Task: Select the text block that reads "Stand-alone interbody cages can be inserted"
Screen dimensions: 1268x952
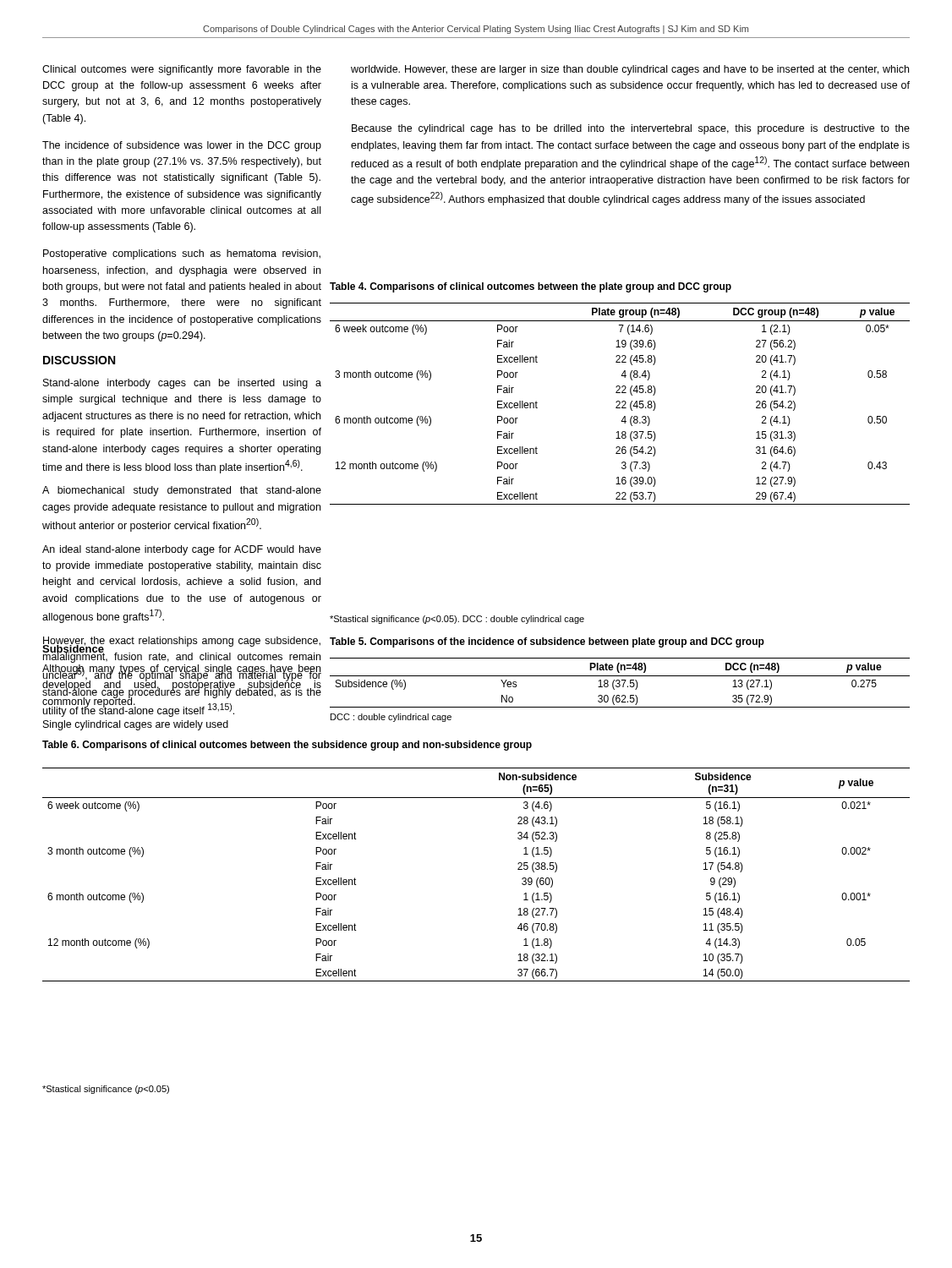Action: tap(182, 548)
